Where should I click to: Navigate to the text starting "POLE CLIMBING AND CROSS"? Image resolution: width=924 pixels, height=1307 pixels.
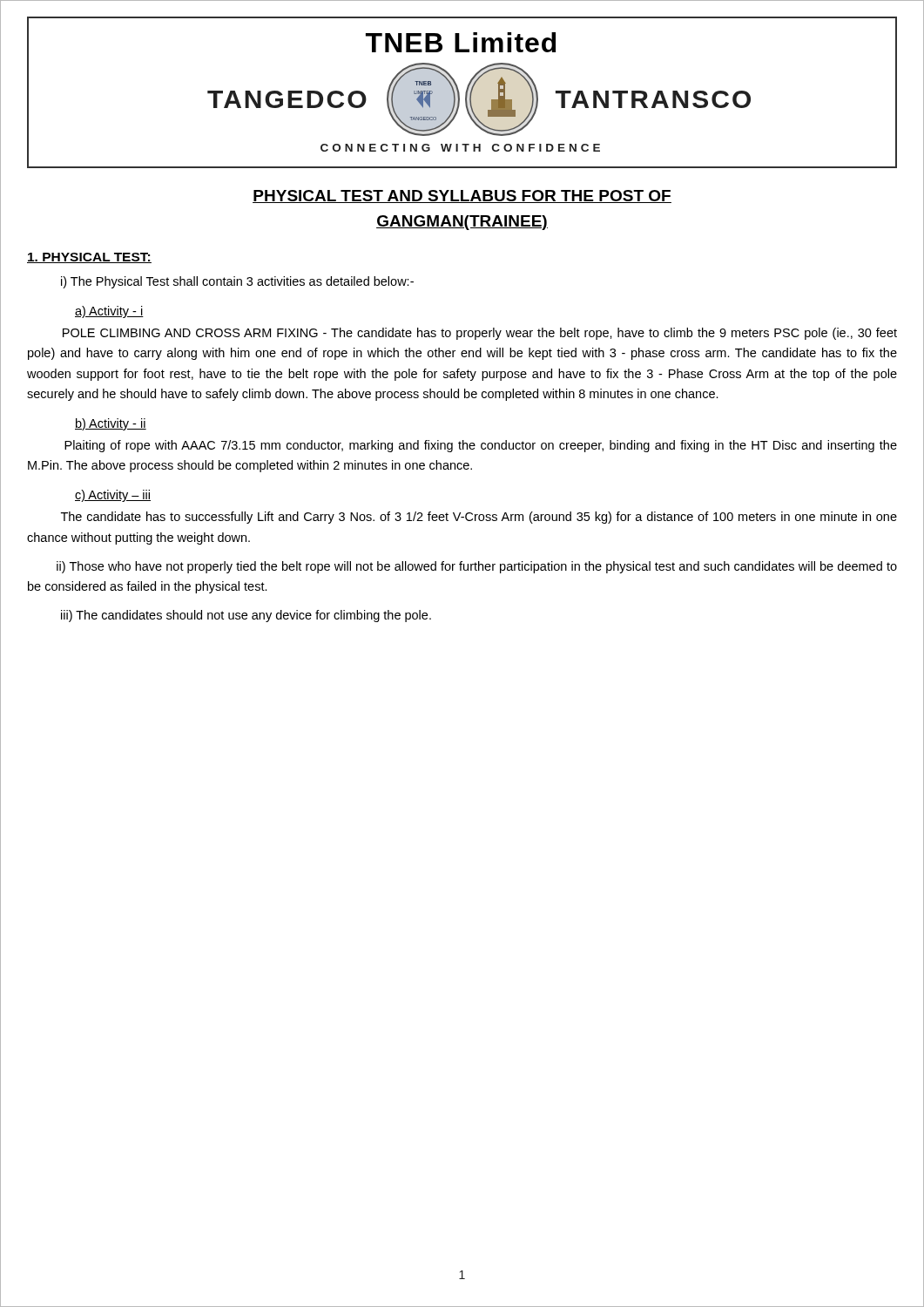pos(462,363)
